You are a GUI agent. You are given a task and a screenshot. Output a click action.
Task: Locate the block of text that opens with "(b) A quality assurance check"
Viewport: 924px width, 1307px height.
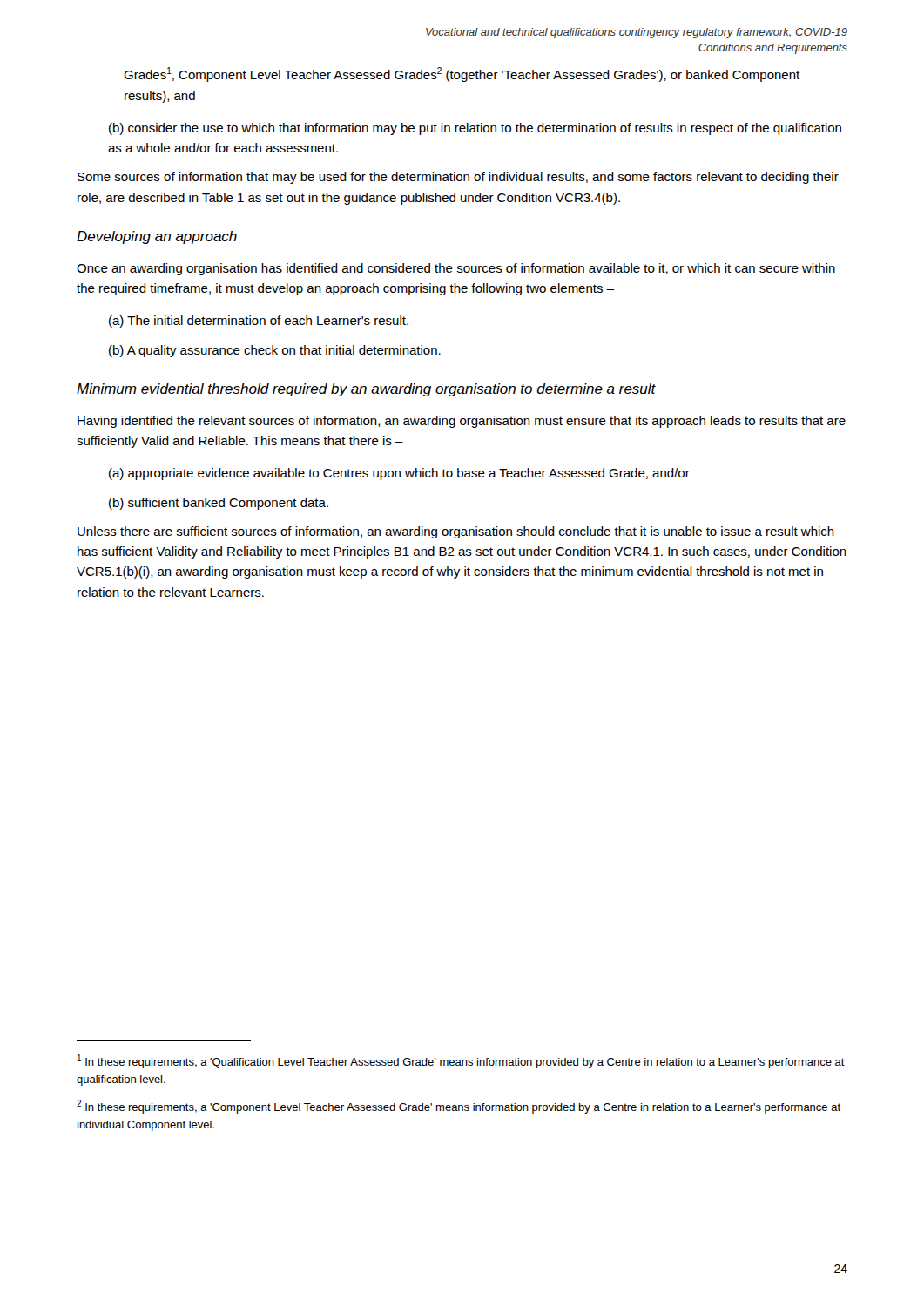click(x=275, y=350)
